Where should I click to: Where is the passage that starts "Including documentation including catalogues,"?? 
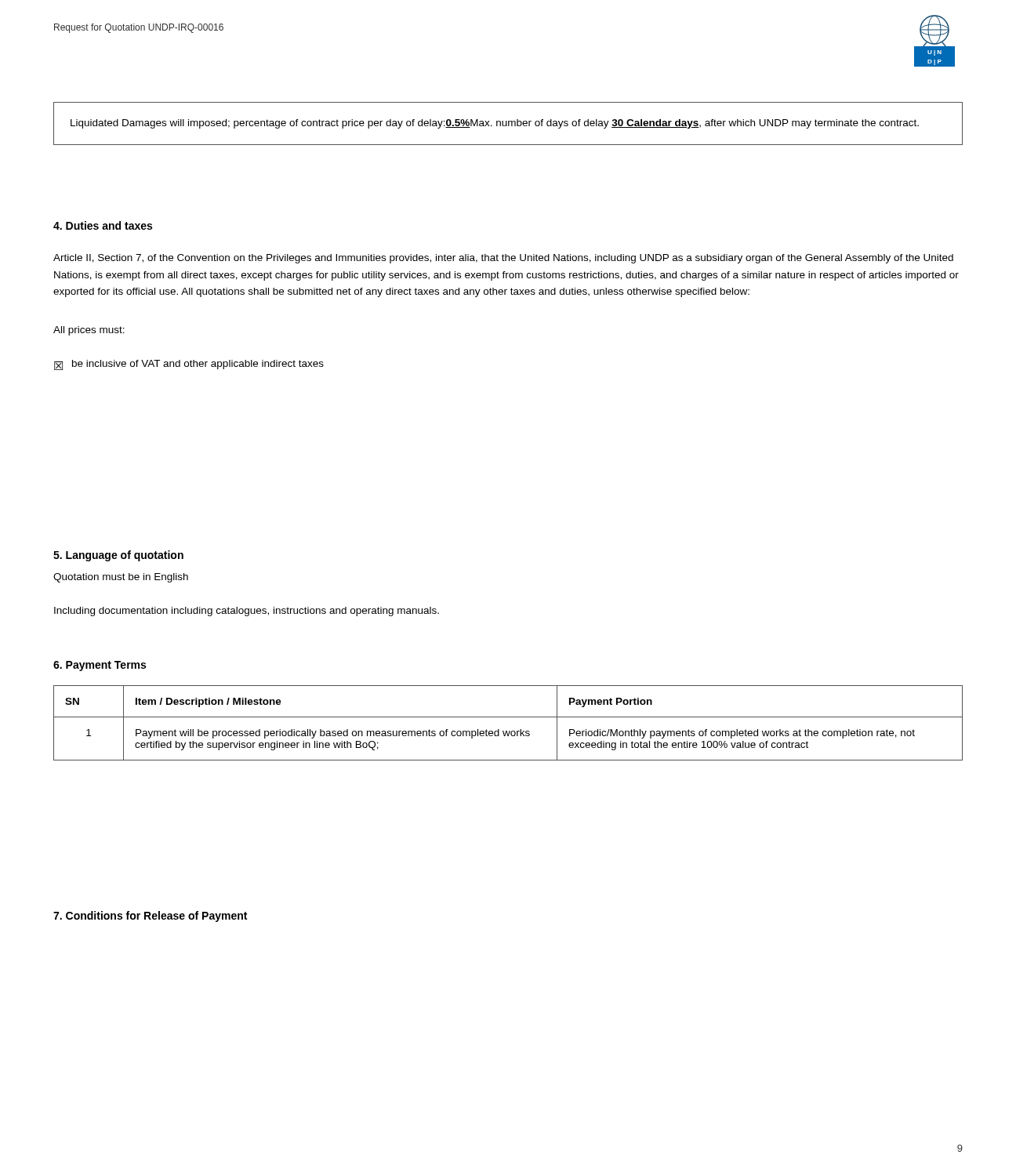tap(247, 610)
